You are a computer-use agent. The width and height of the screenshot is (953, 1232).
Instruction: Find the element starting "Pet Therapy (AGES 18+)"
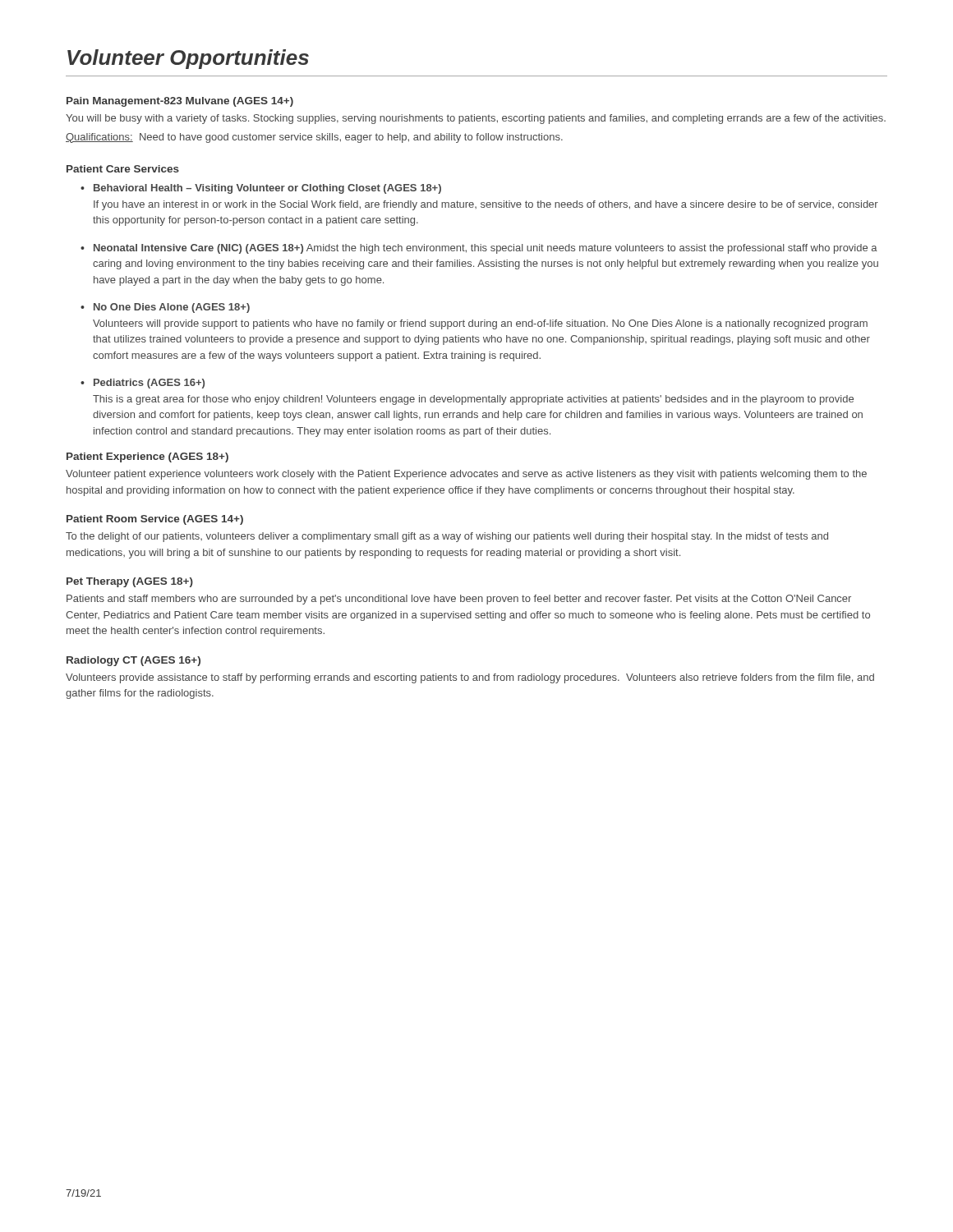tap(129, 581)
